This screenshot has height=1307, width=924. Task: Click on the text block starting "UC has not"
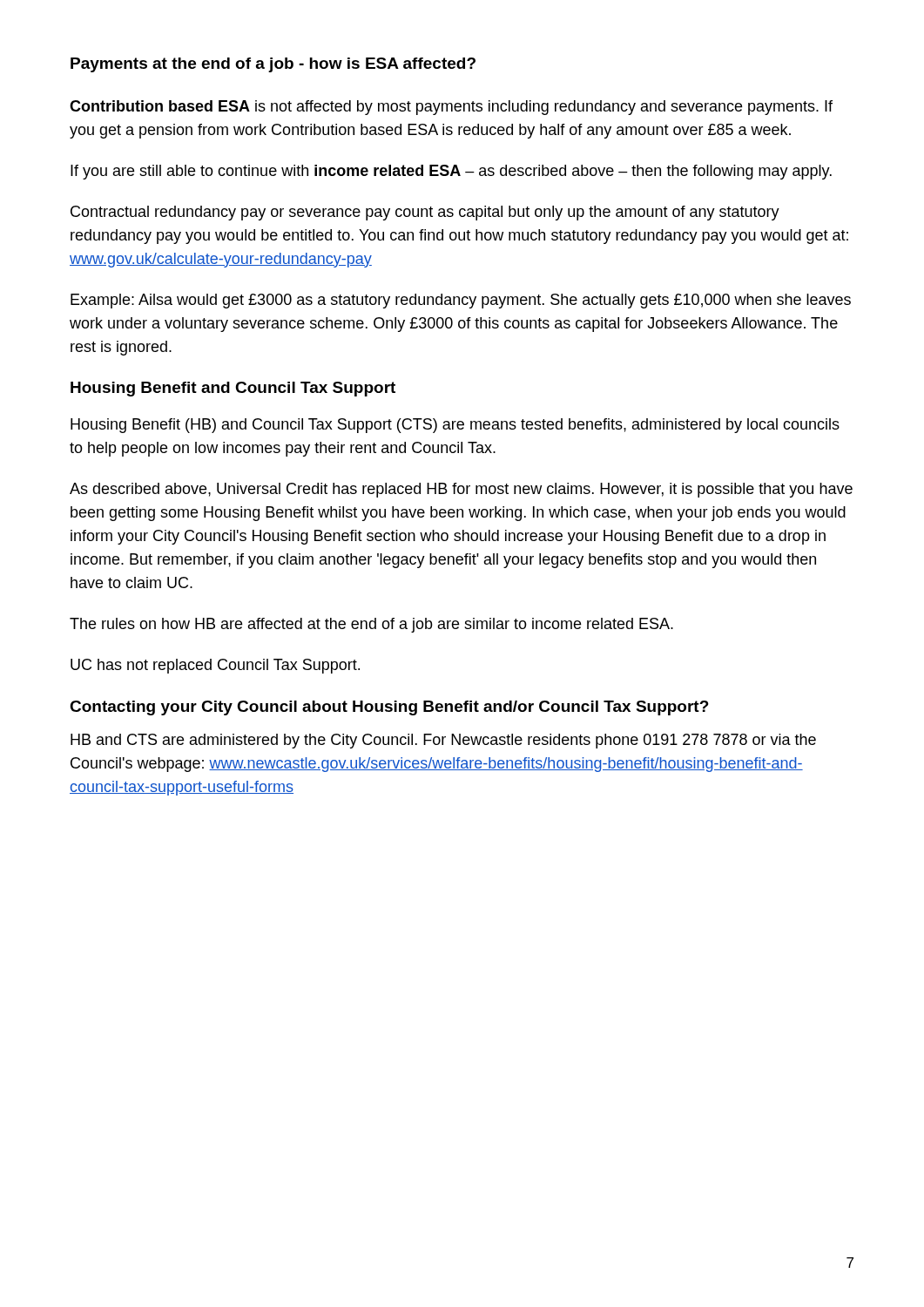[215, 665]
